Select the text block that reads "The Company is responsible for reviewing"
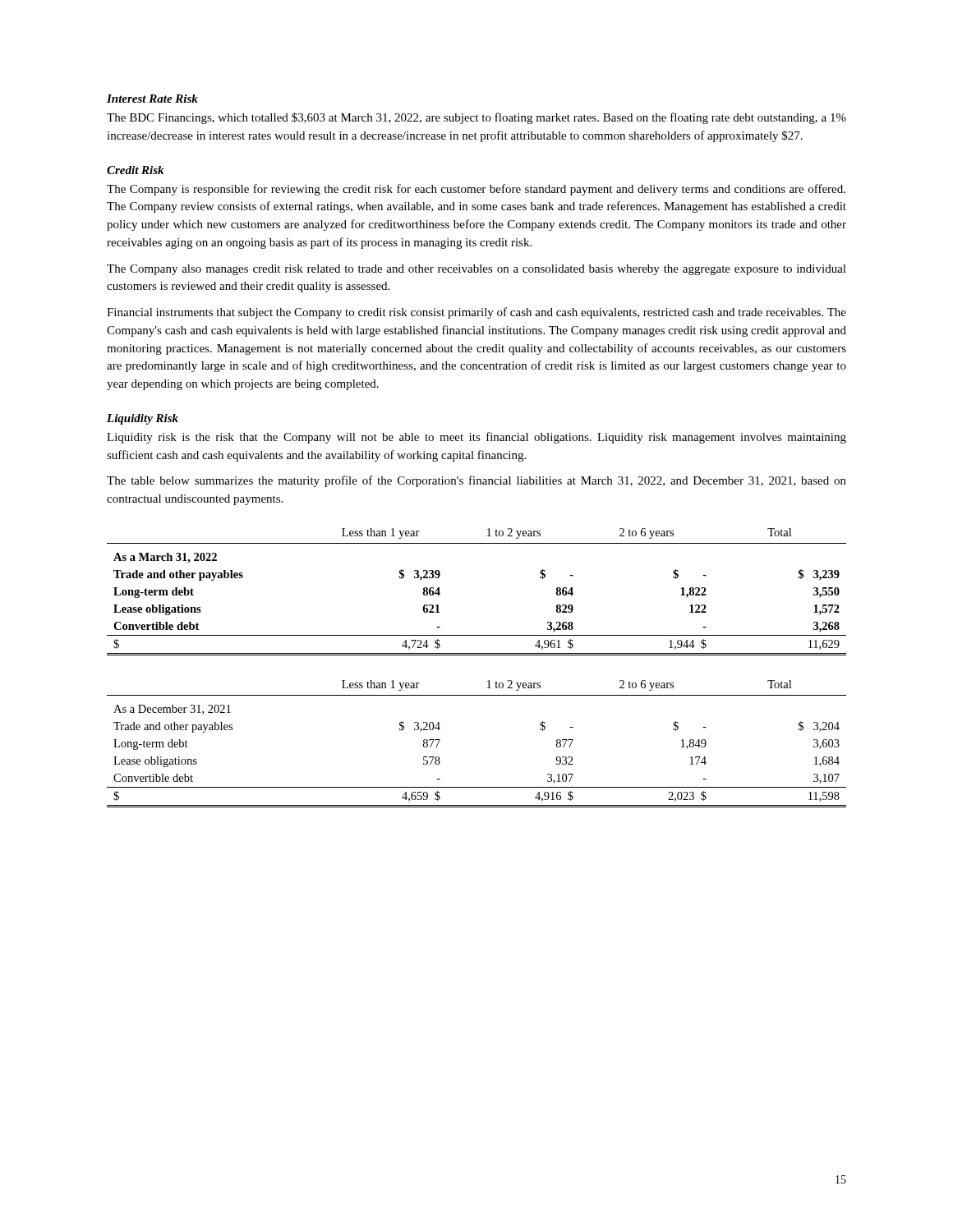Image resolution: width=953 pixels, height=1232 pixels. [476, 215]
